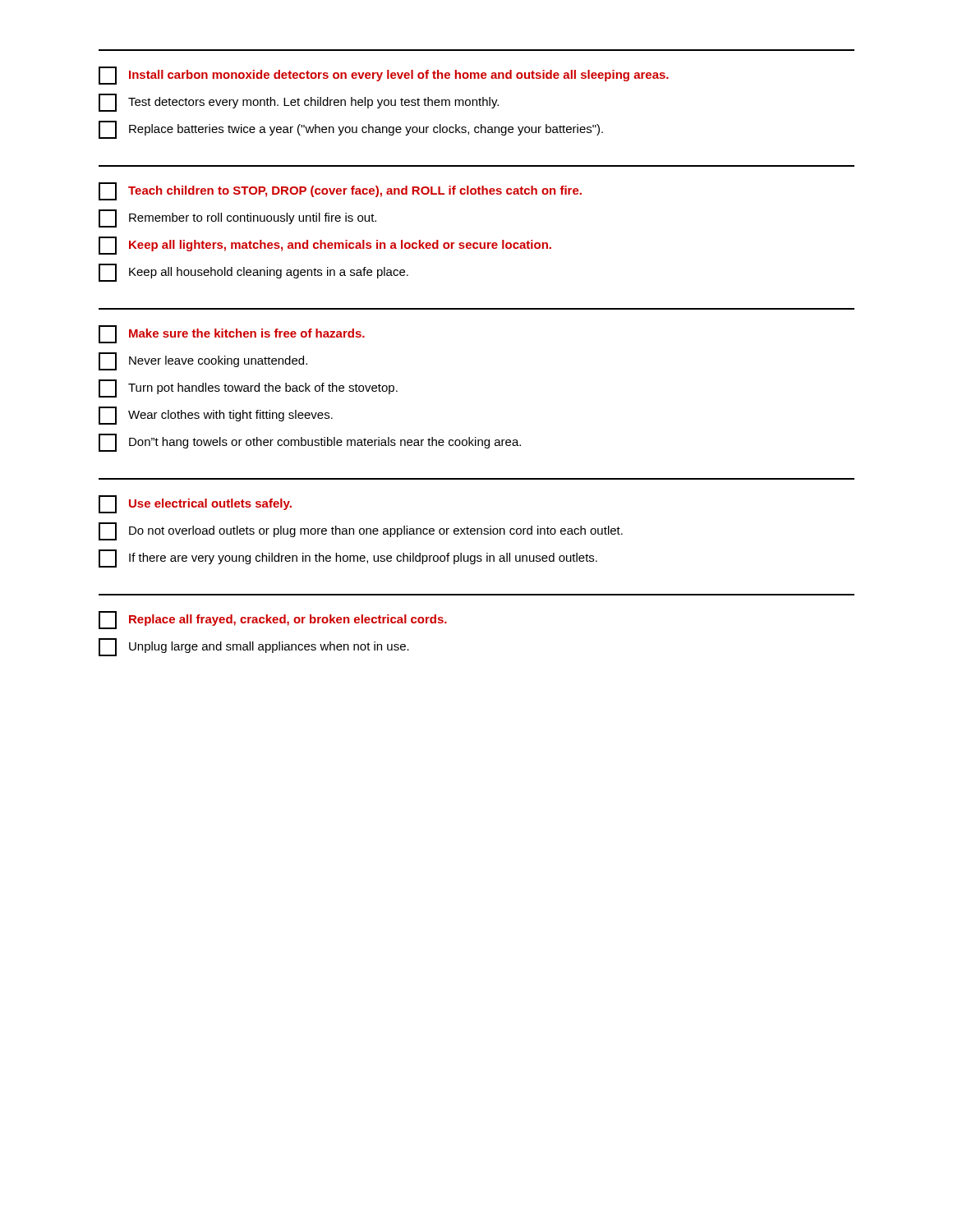Point to the text starting "Never leave cooking unattended."
Viewport: 953px width, 1232px height.
[203, 361]
